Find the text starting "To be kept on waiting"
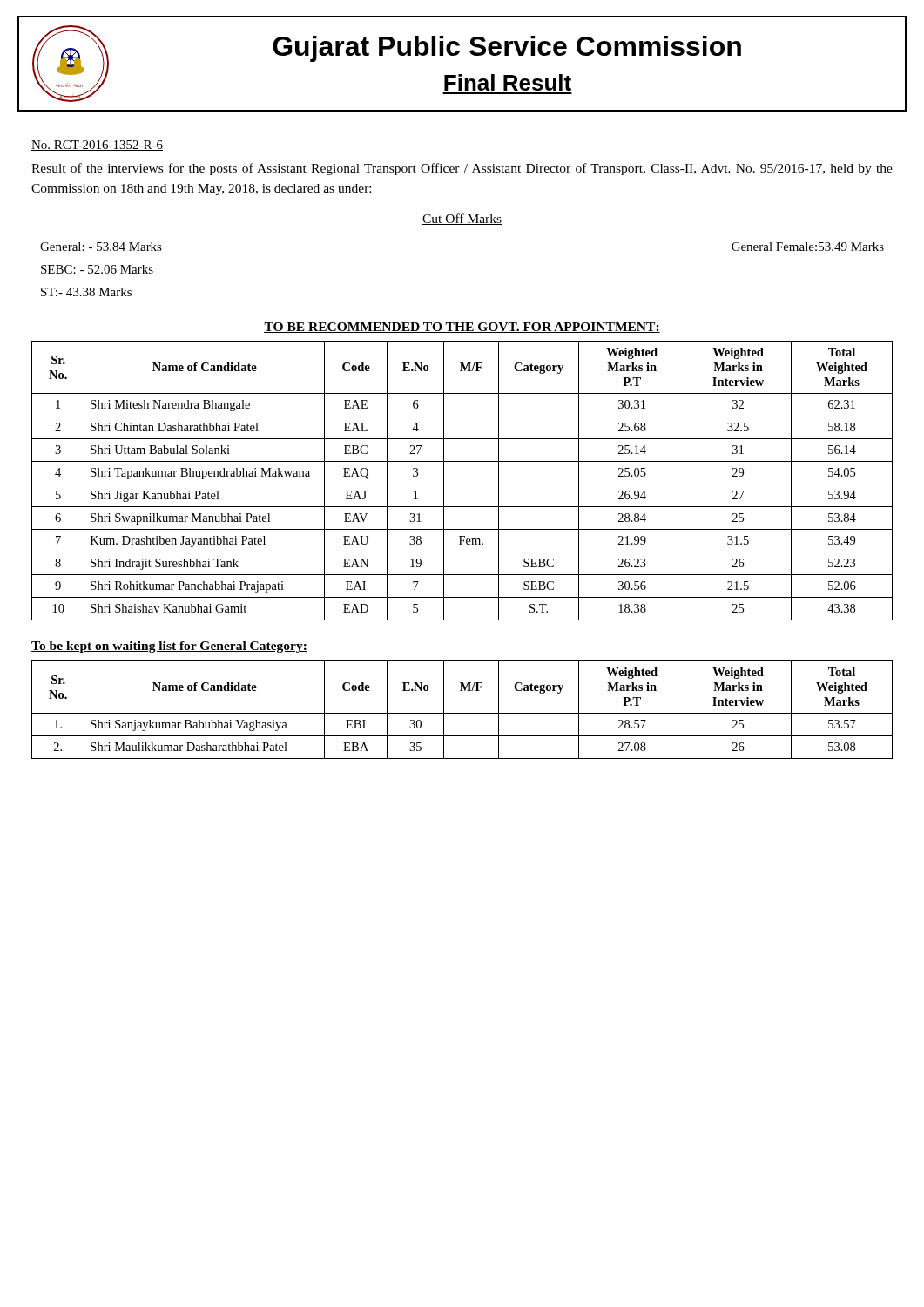 169,645
